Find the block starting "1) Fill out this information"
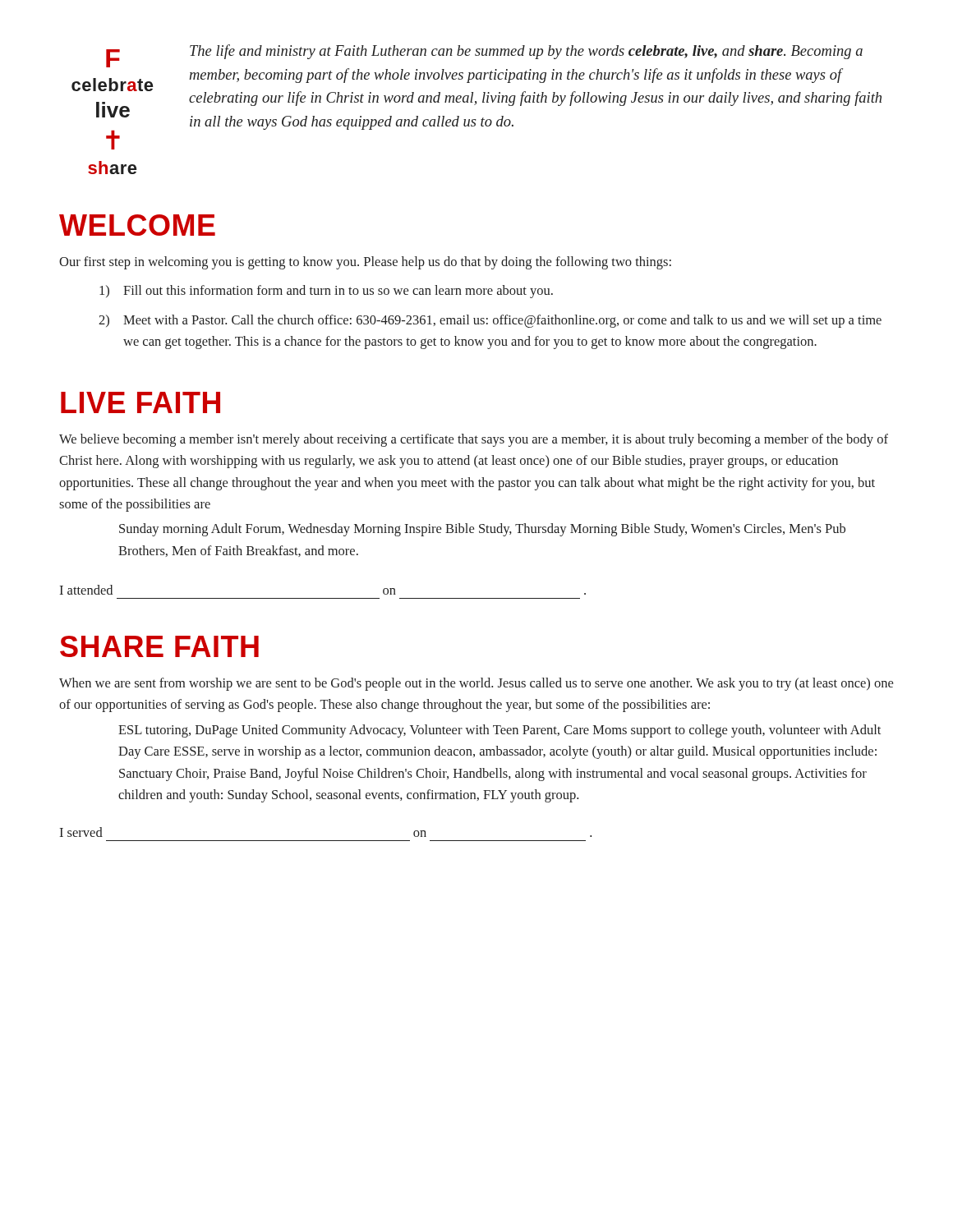Screen dimensions: 1232x953 point(496,291)
